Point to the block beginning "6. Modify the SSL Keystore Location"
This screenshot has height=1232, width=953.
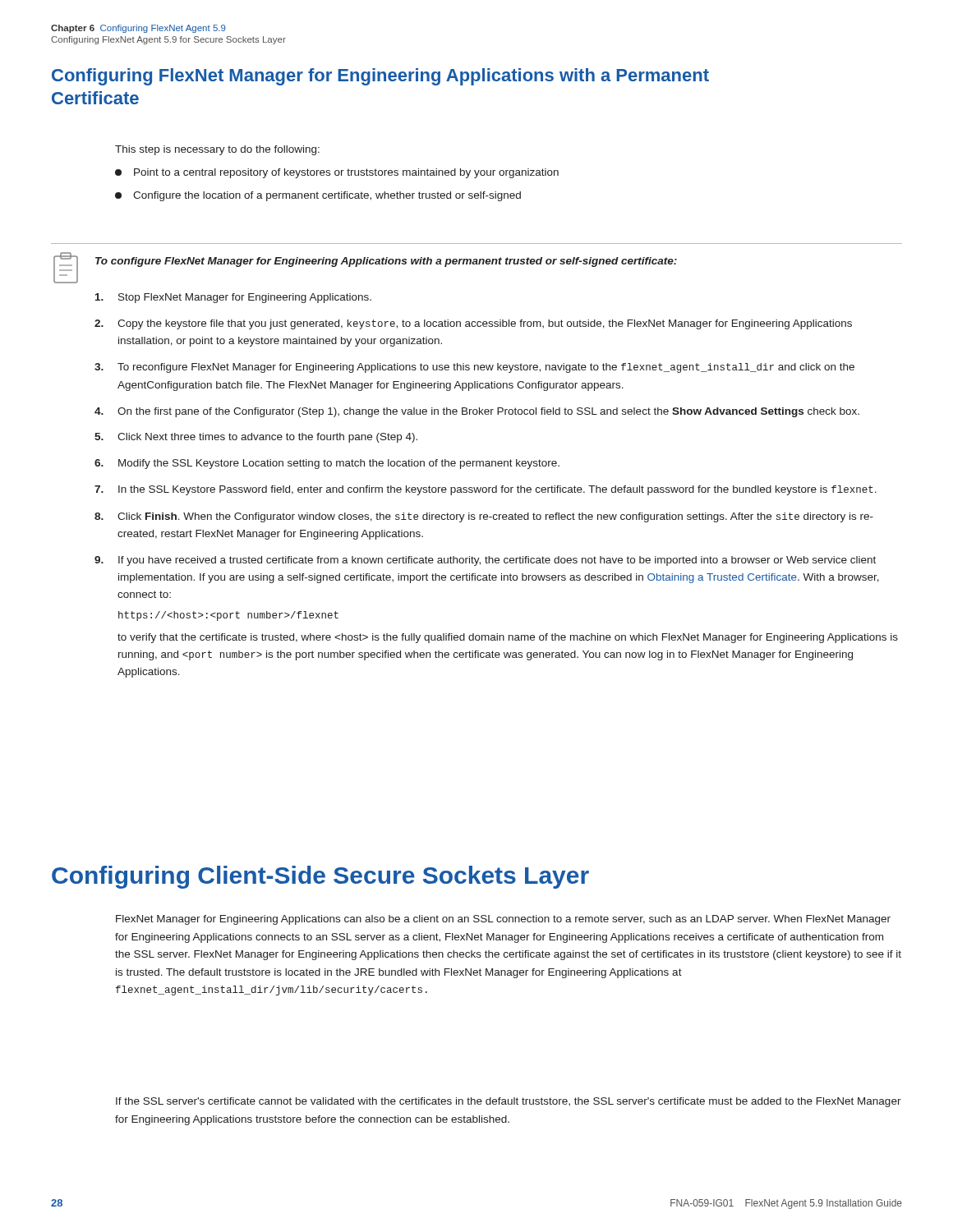327,464
